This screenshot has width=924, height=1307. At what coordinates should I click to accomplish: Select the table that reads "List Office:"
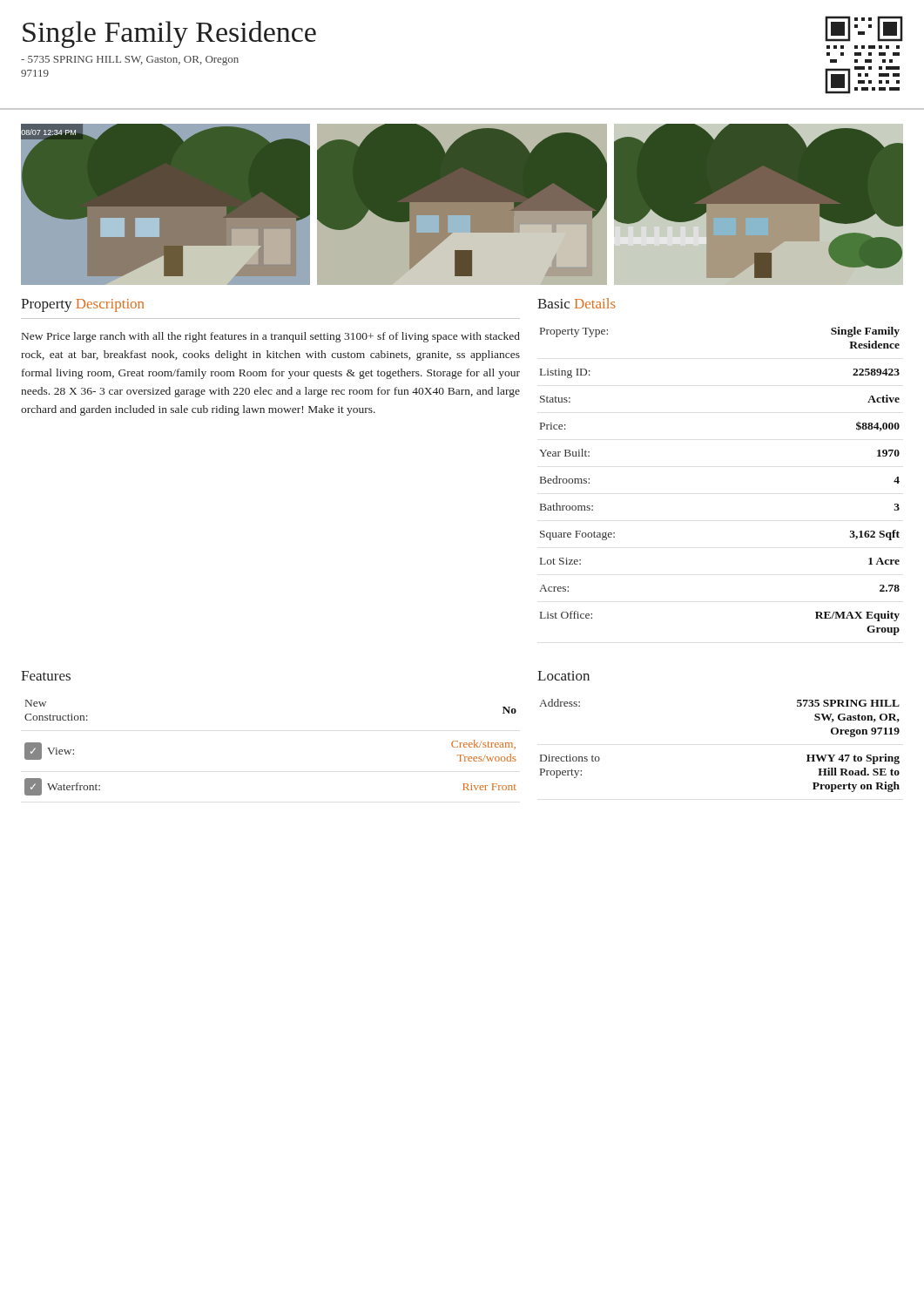[720, 481]
